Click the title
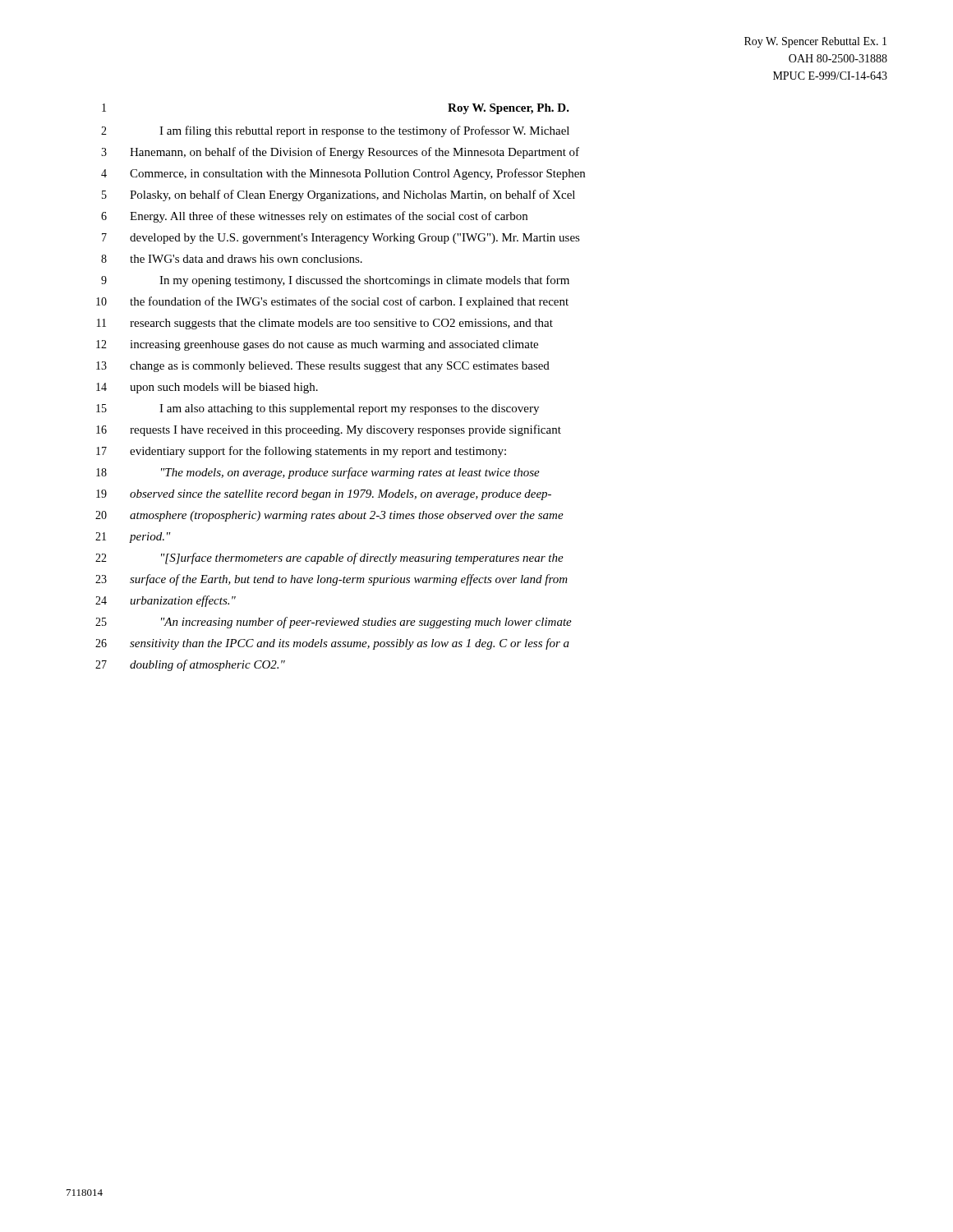953x1232 pixels. click(x=476, y=108)
